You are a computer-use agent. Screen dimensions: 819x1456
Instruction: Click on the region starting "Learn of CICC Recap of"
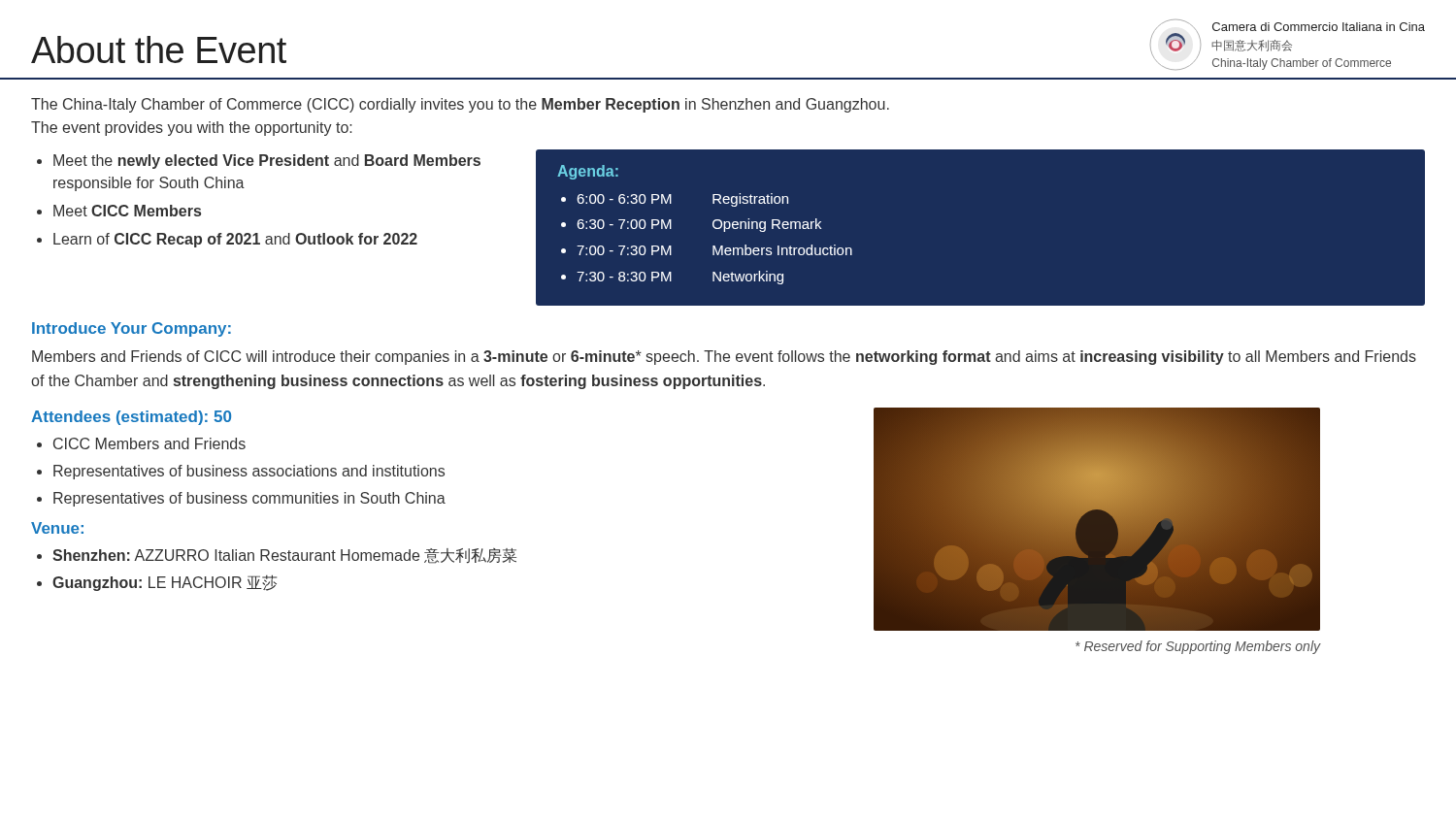pos(235,239)
